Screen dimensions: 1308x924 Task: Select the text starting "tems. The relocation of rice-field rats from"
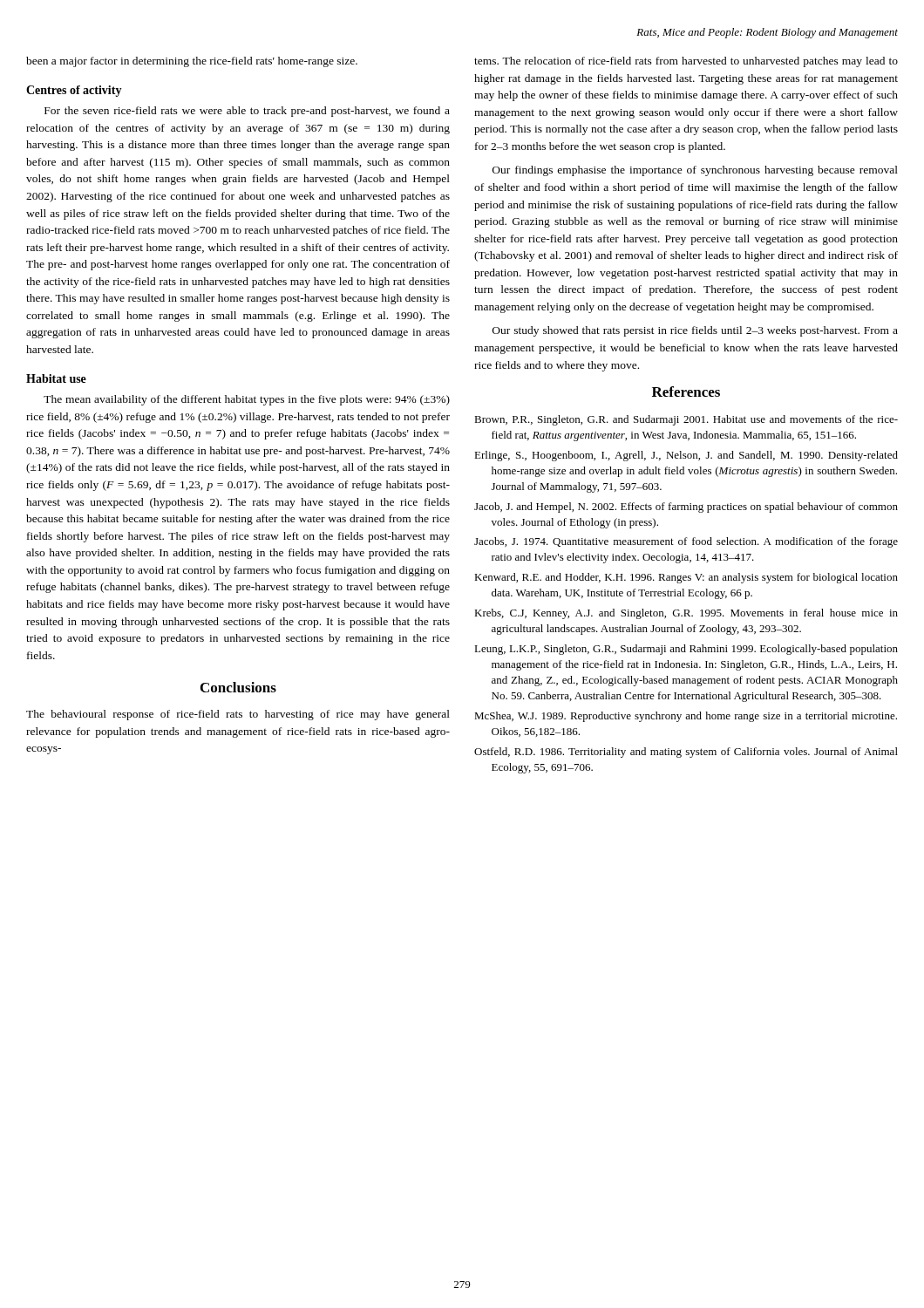pyautogui.click(x=686, y=103)
